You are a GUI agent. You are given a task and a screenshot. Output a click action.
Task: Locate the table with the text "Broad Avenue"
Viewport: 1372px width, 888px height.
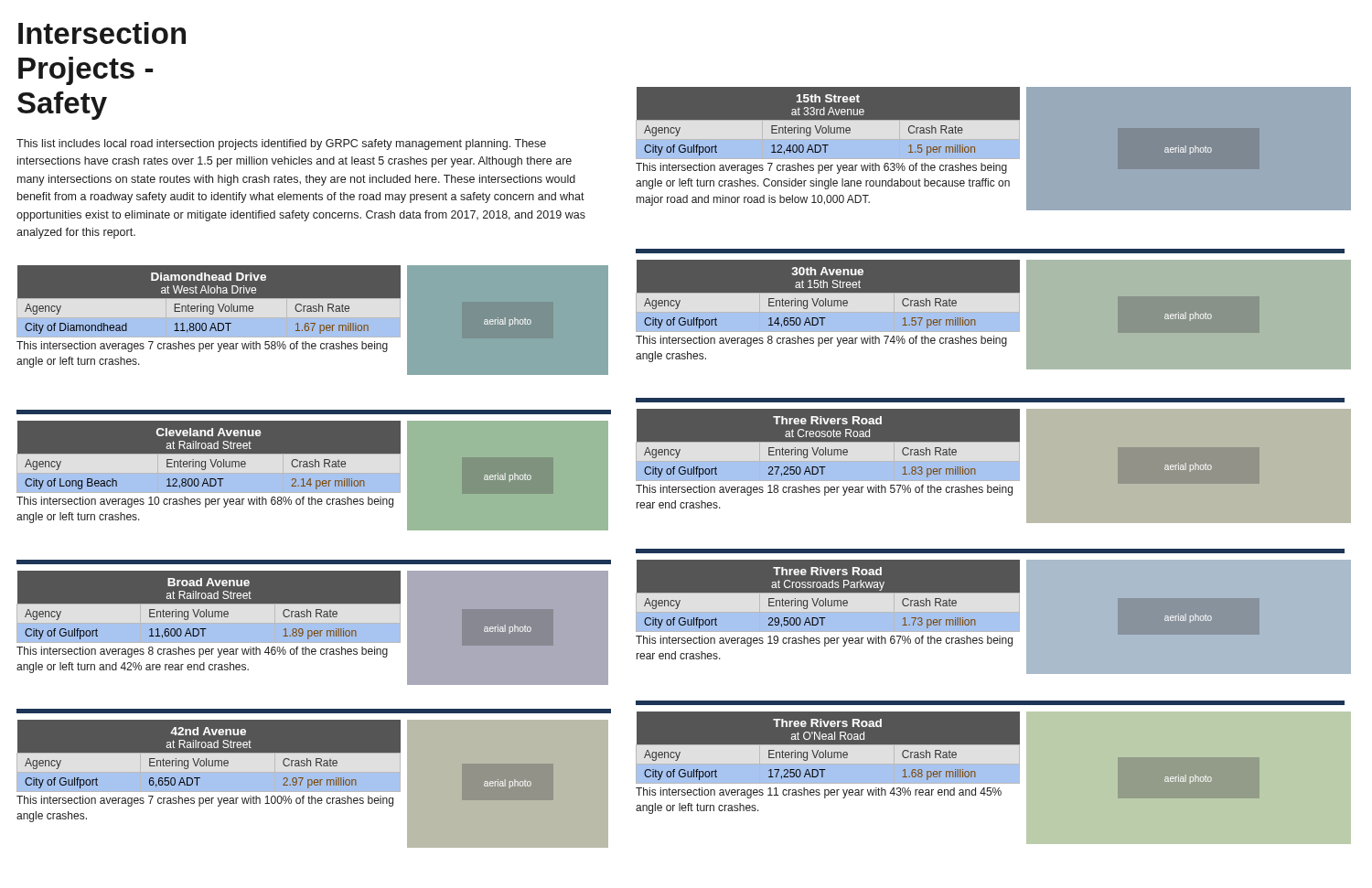209,607
